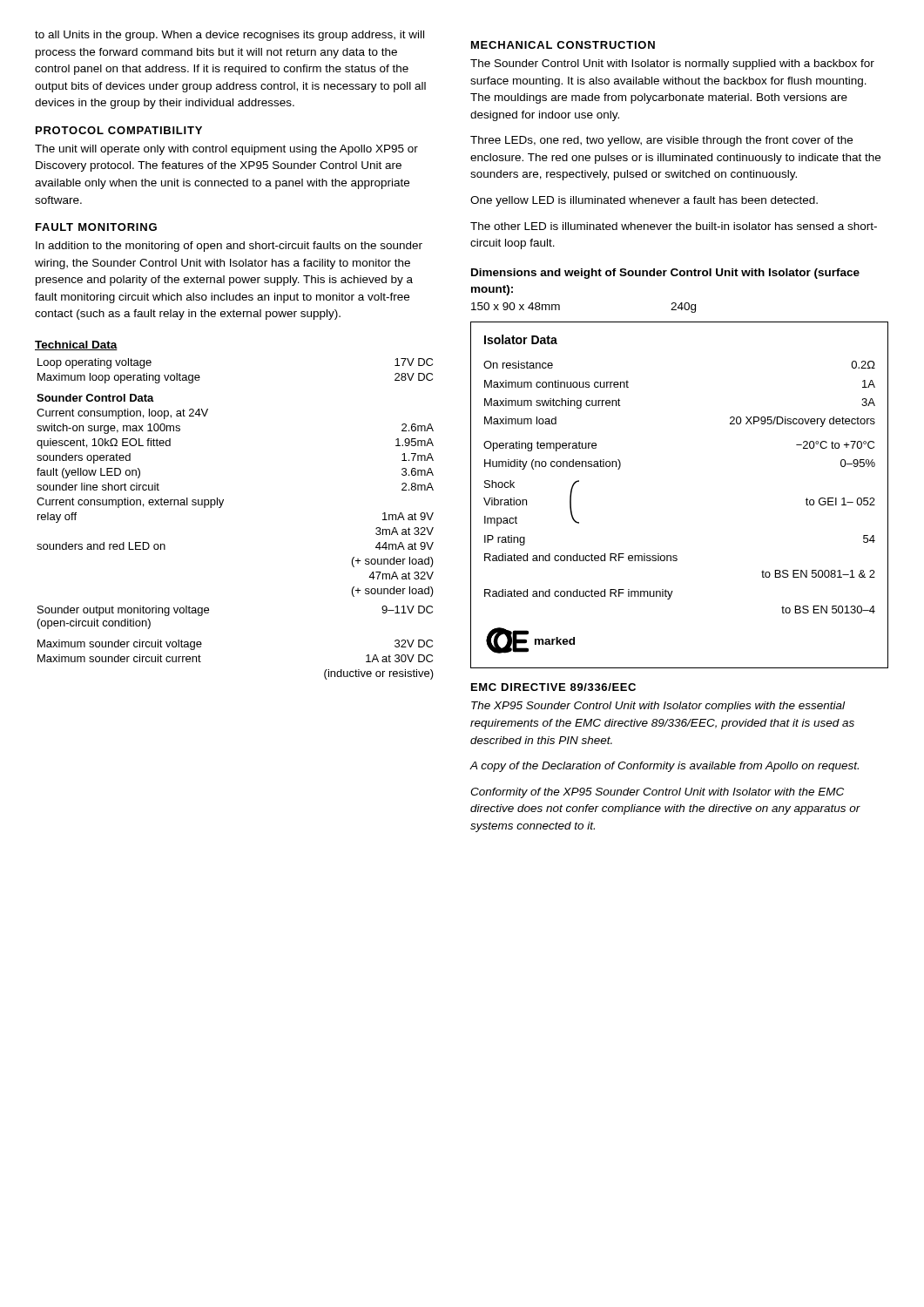The width and height of the screenshot is (924, 1307).
Task: Point to the block beginning "The XP95 Sounder Control"
Action: tap(679, 723)
